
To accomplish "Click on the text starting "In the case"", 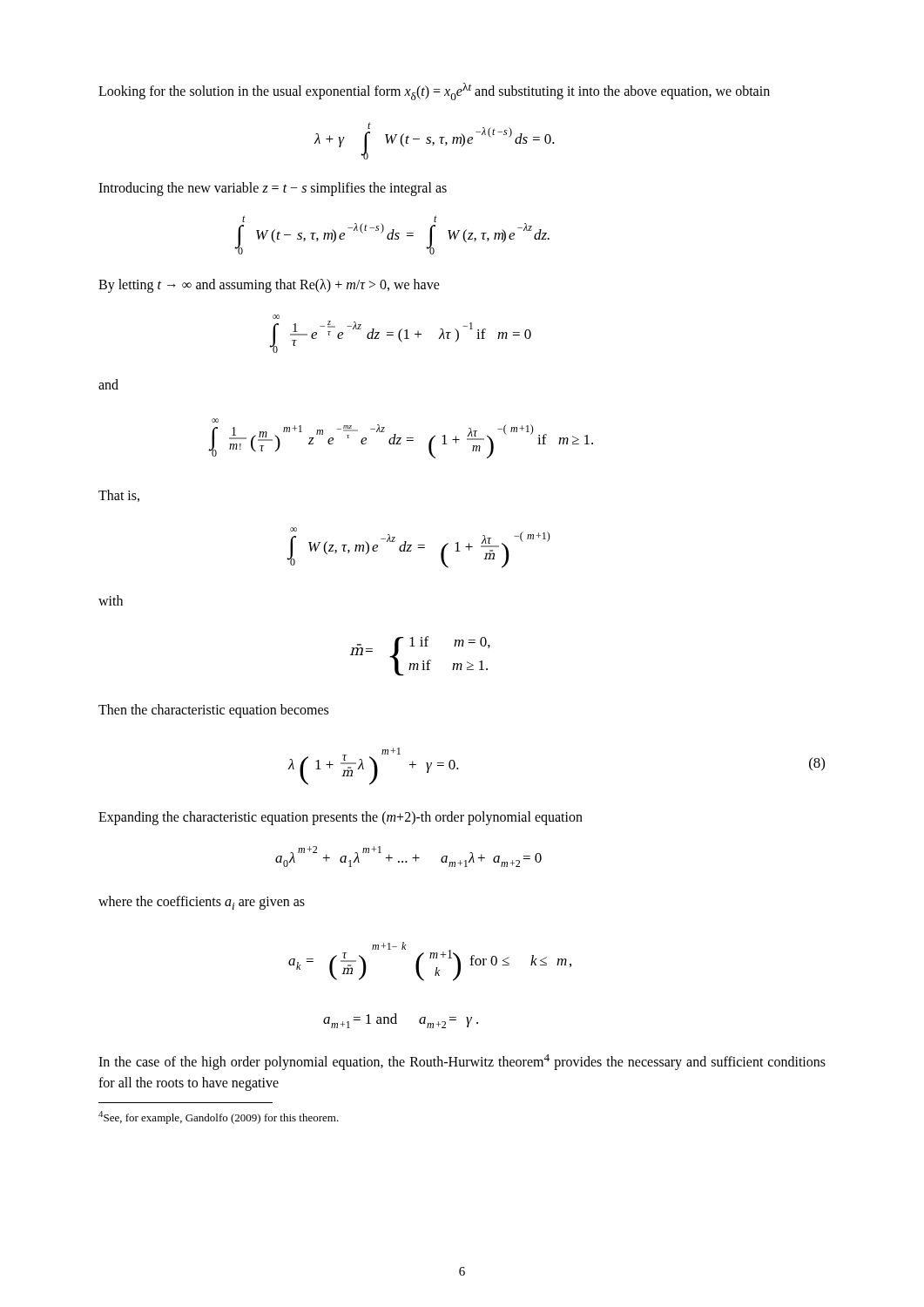I will click(462, 1071).
